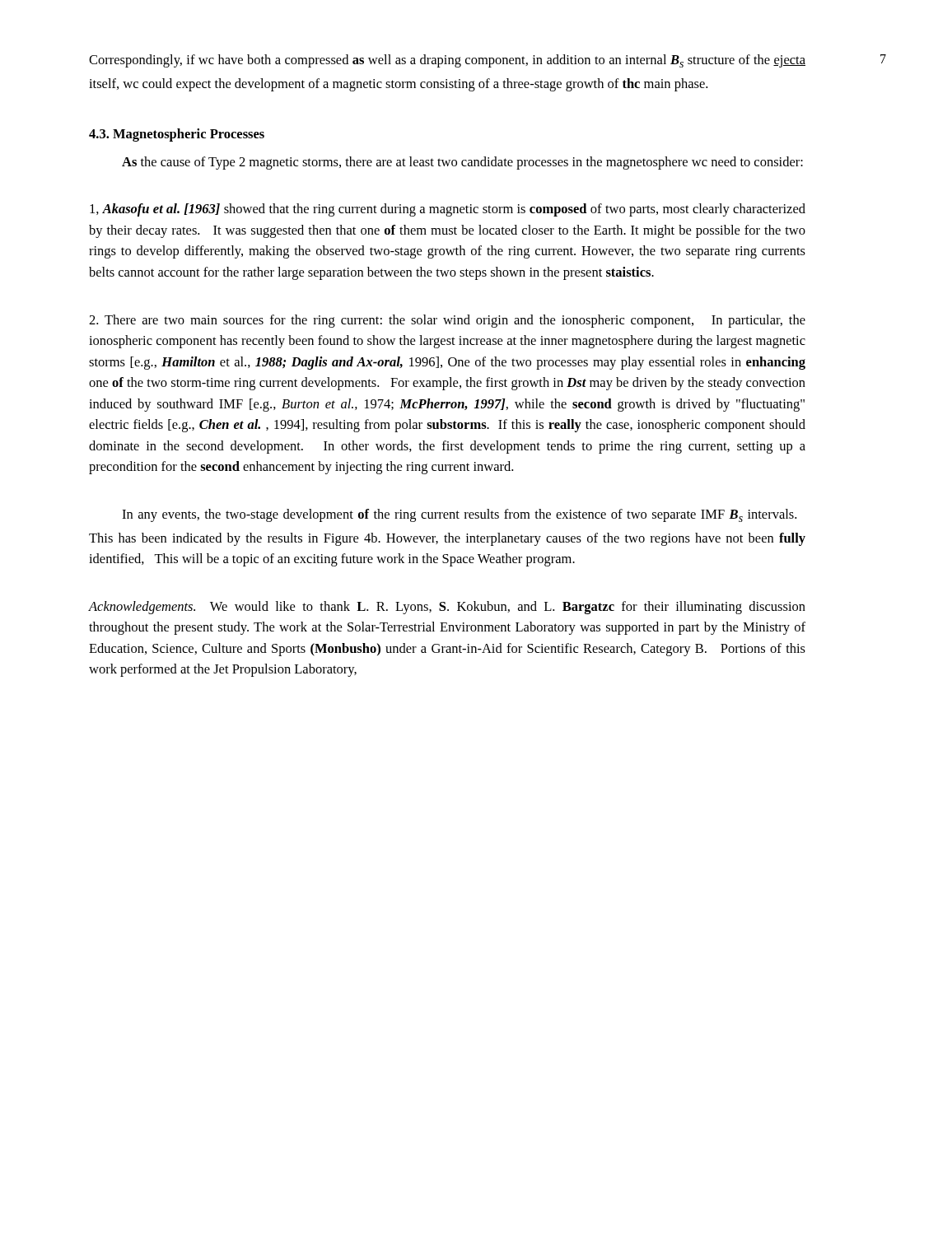Navigate to the element starting "As the cause of Type 2"
This screenshot has height=1235, width=952.
tap(447, 162)
